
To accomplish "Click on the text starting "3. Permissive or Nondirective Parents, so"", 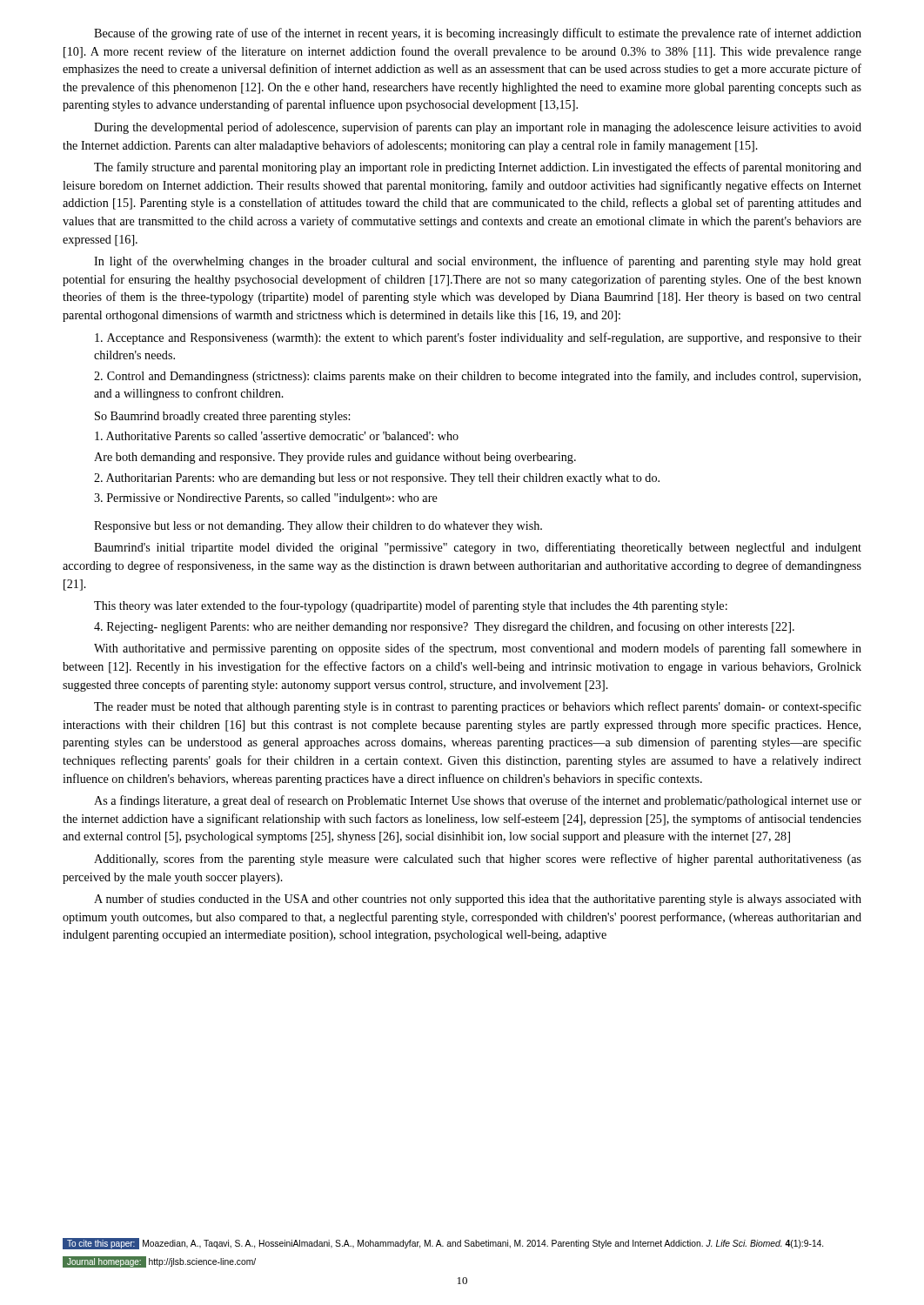I will [x=266, y=499].
